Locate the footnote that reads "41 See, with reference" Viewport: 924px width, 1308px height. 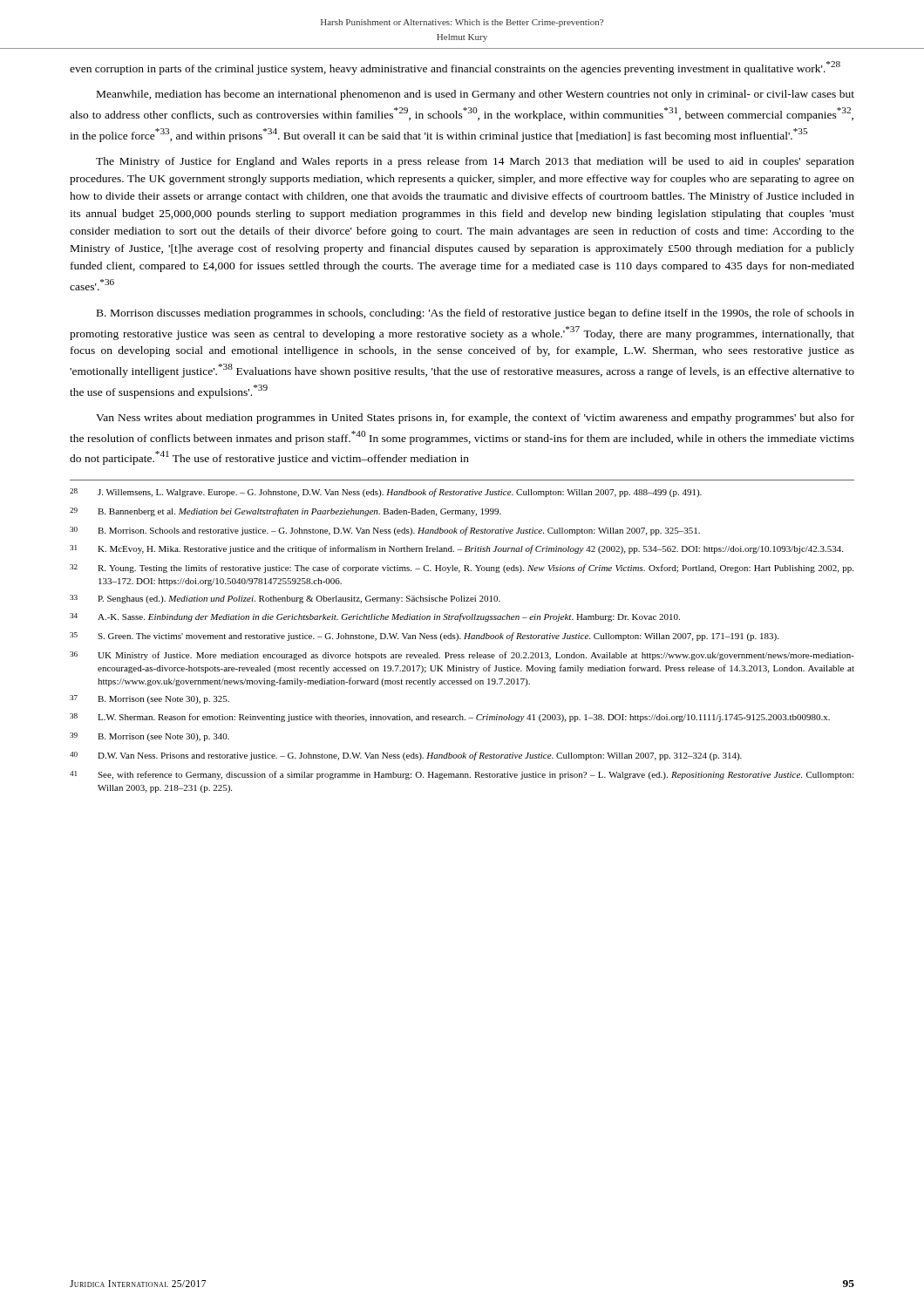(462, 781)
